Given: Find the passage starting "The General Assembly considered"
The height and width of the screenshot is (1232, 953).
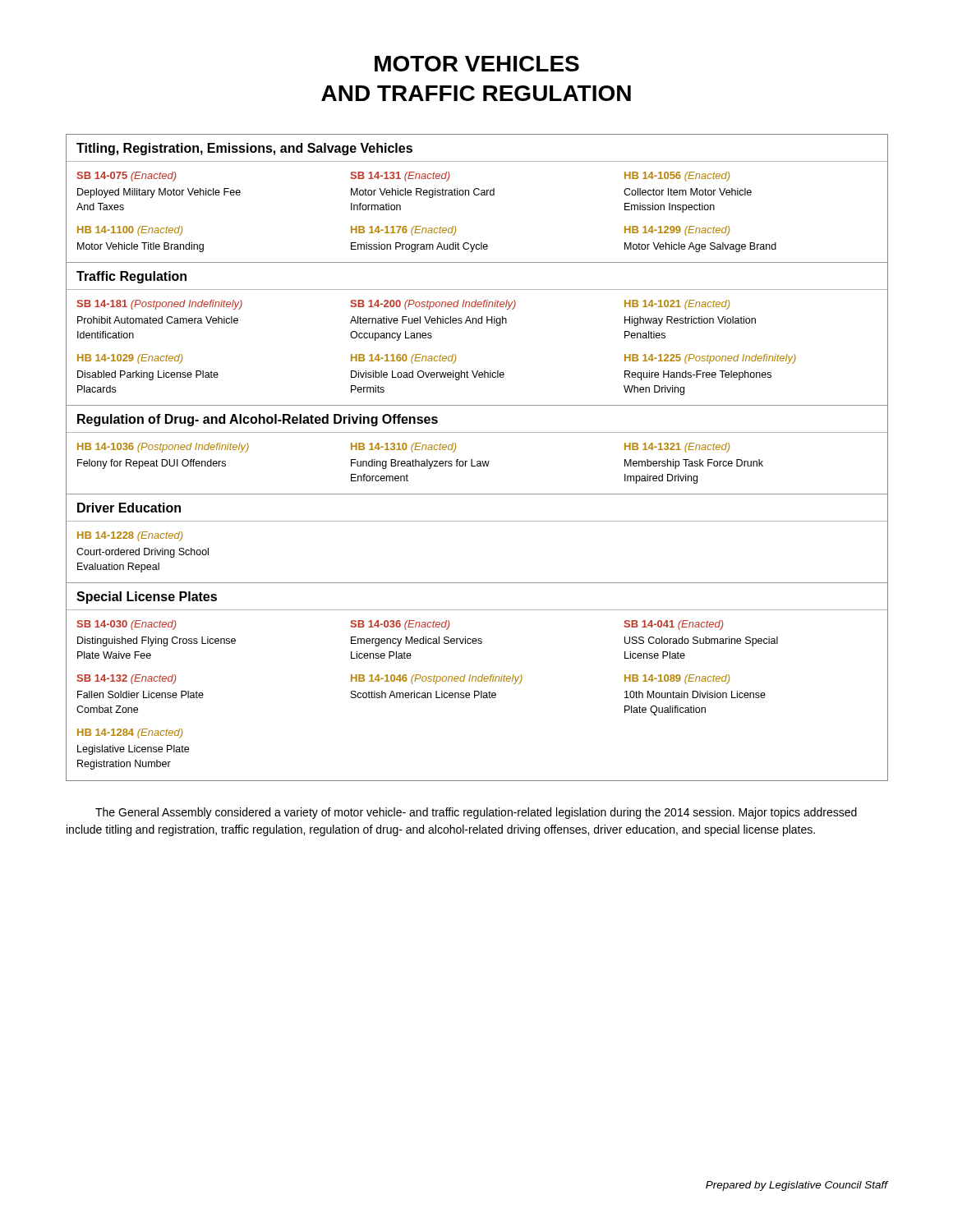Looking at the screenshot, I should (x=461, y=821).
